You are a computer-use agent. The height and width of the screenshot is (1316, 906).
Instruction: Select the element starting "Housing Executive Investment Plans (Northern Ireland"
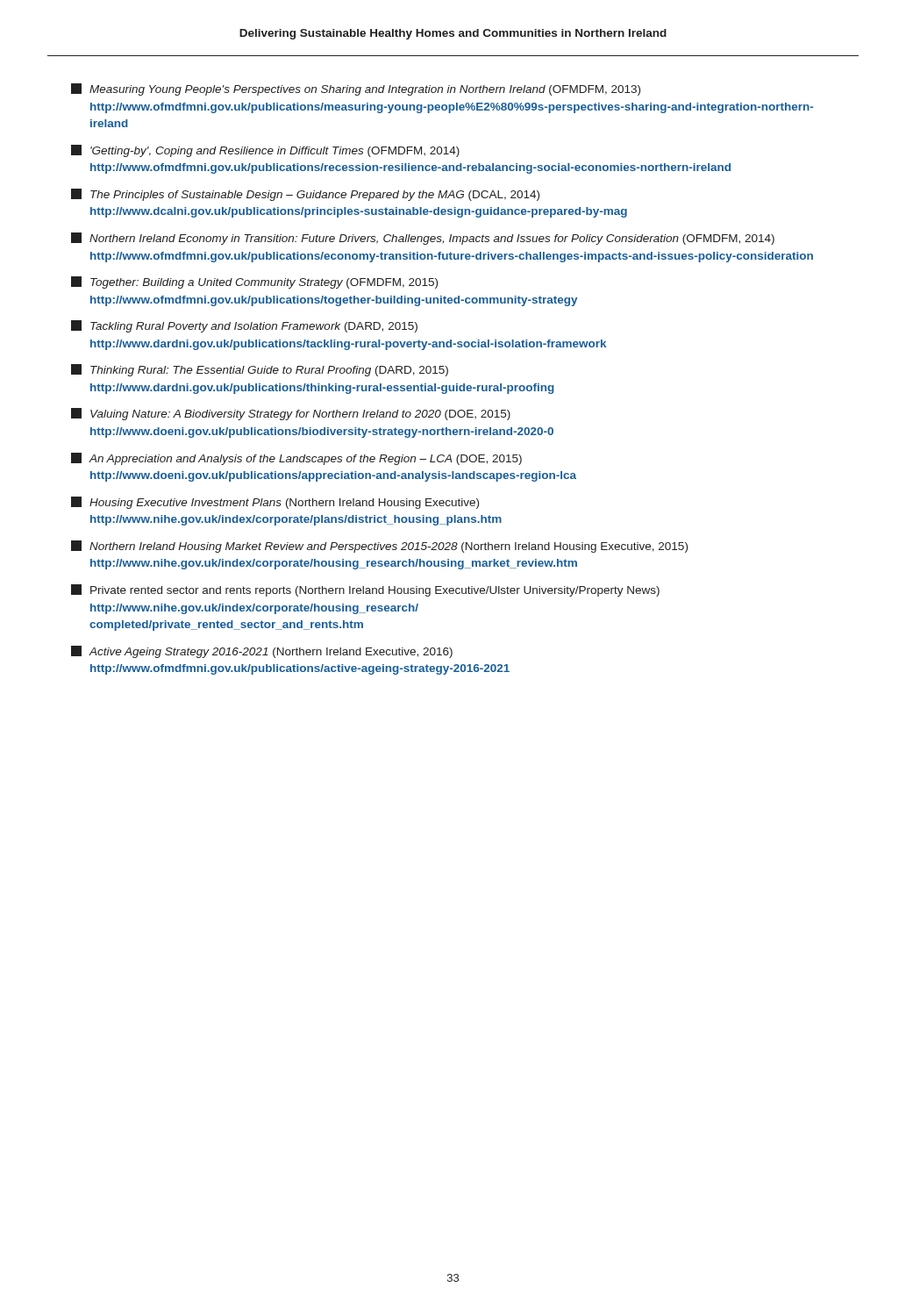(x=453, y=511)
